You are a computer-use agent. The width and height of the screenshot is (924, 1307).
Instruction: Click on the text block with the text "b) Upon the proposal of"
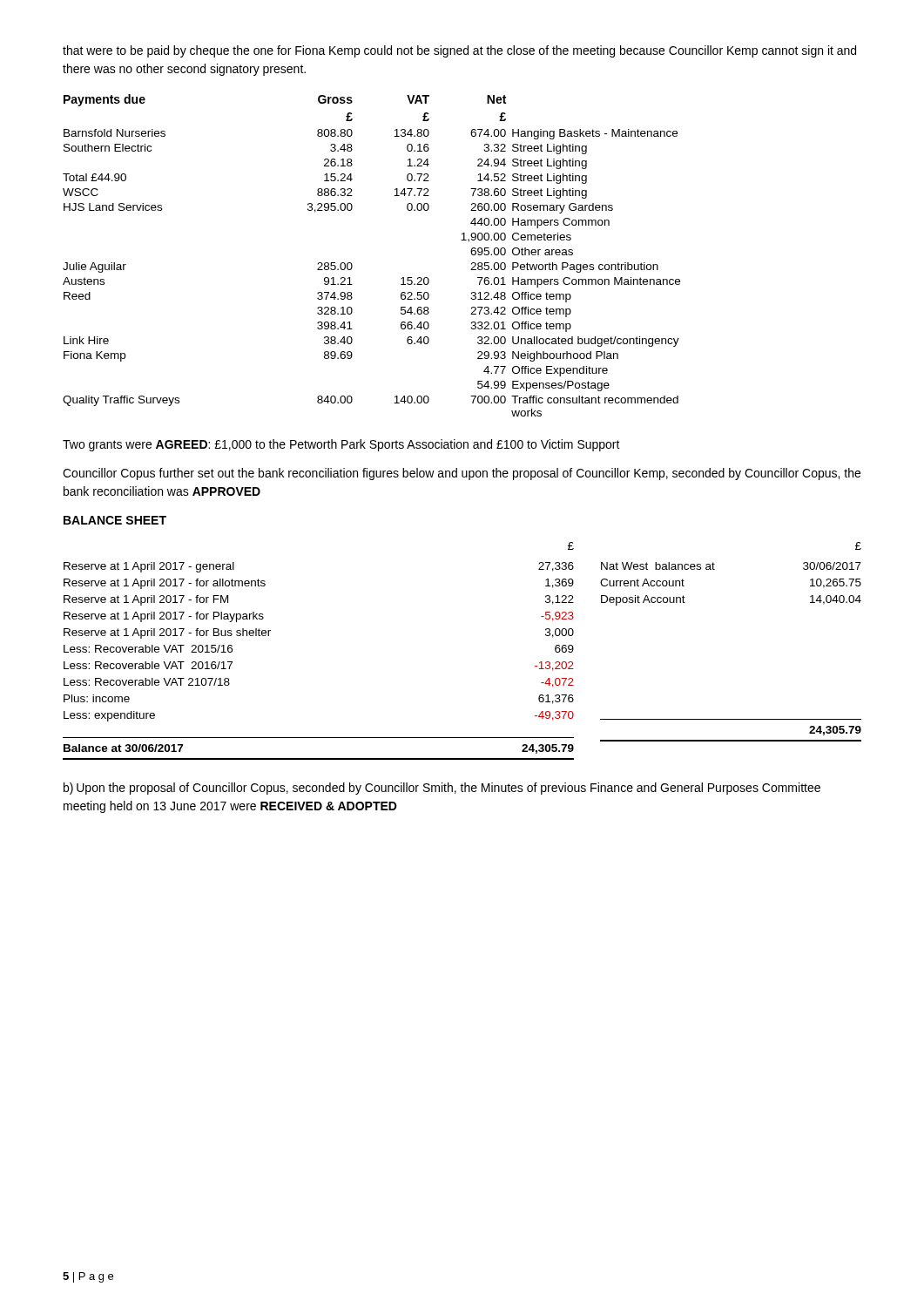point(442,797)
